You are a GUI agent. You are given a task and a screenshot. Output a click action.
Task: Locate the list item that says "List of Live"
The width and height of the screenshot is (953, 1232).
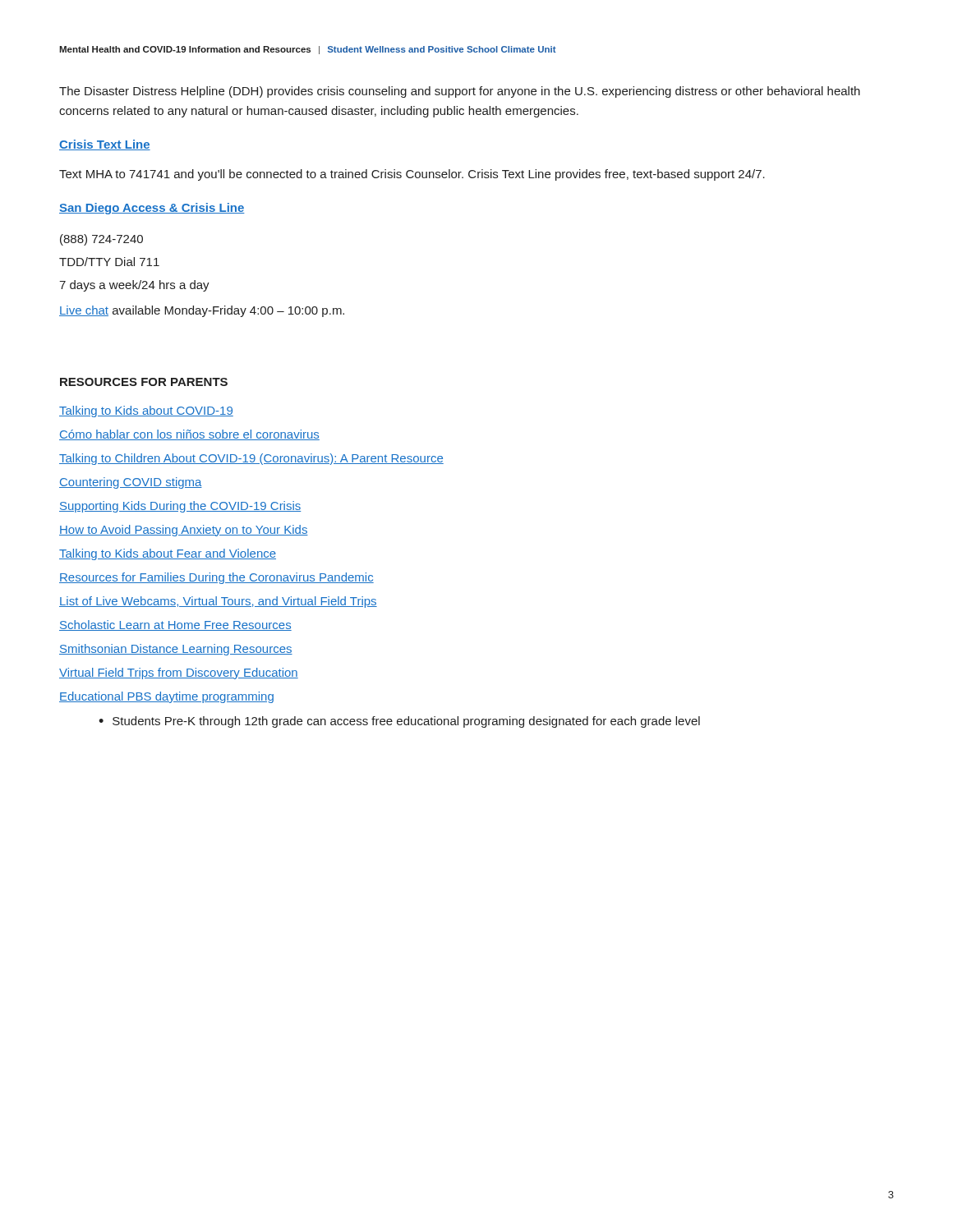[218, 602]
